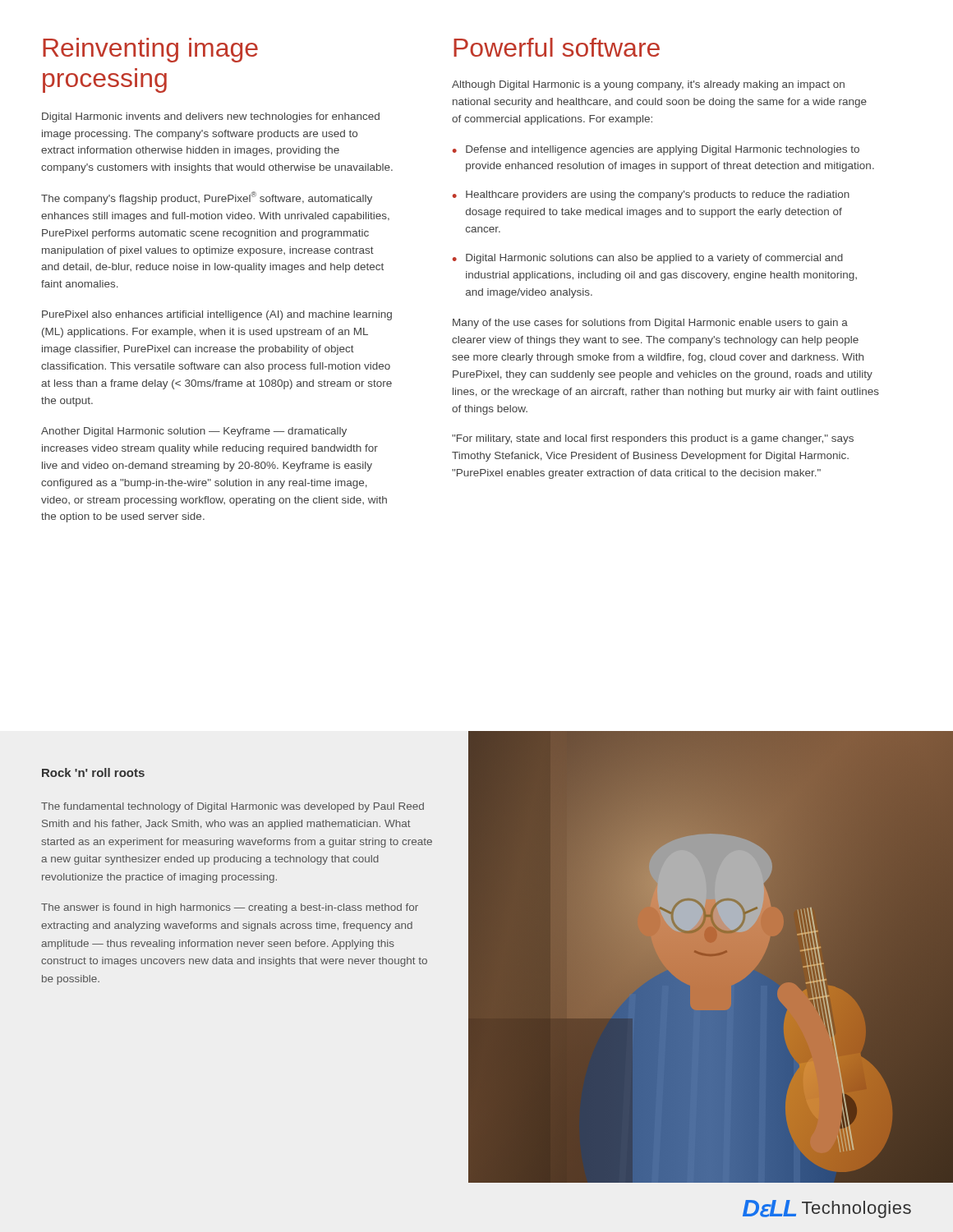Locate the list item containing "• Digital Harmonic solutions can also be applied"
The width and height of the screenshot is (953, 1232).
[665, 276]
